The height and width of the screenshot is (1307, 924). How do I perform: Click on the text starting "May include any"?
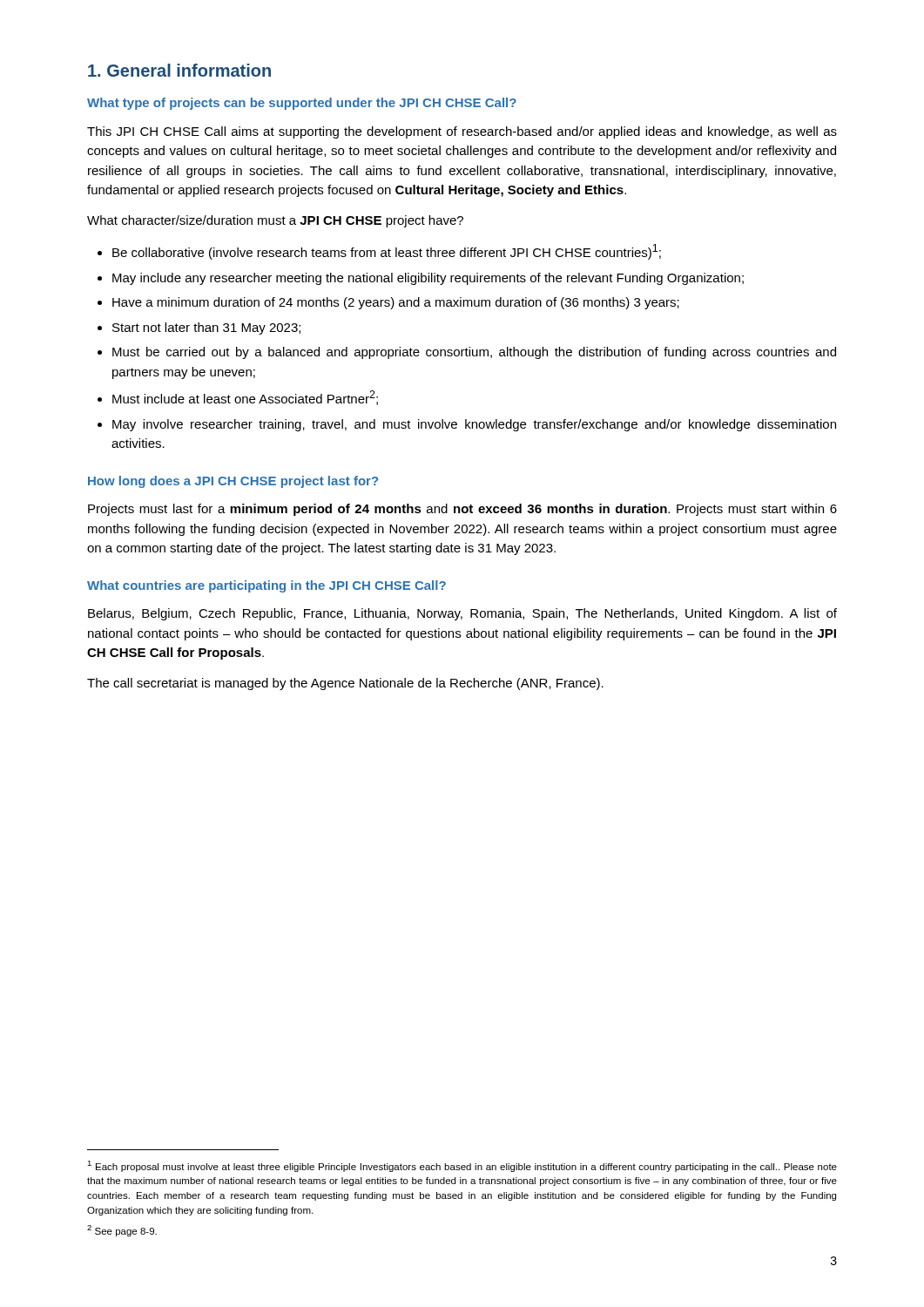[428, 277]
